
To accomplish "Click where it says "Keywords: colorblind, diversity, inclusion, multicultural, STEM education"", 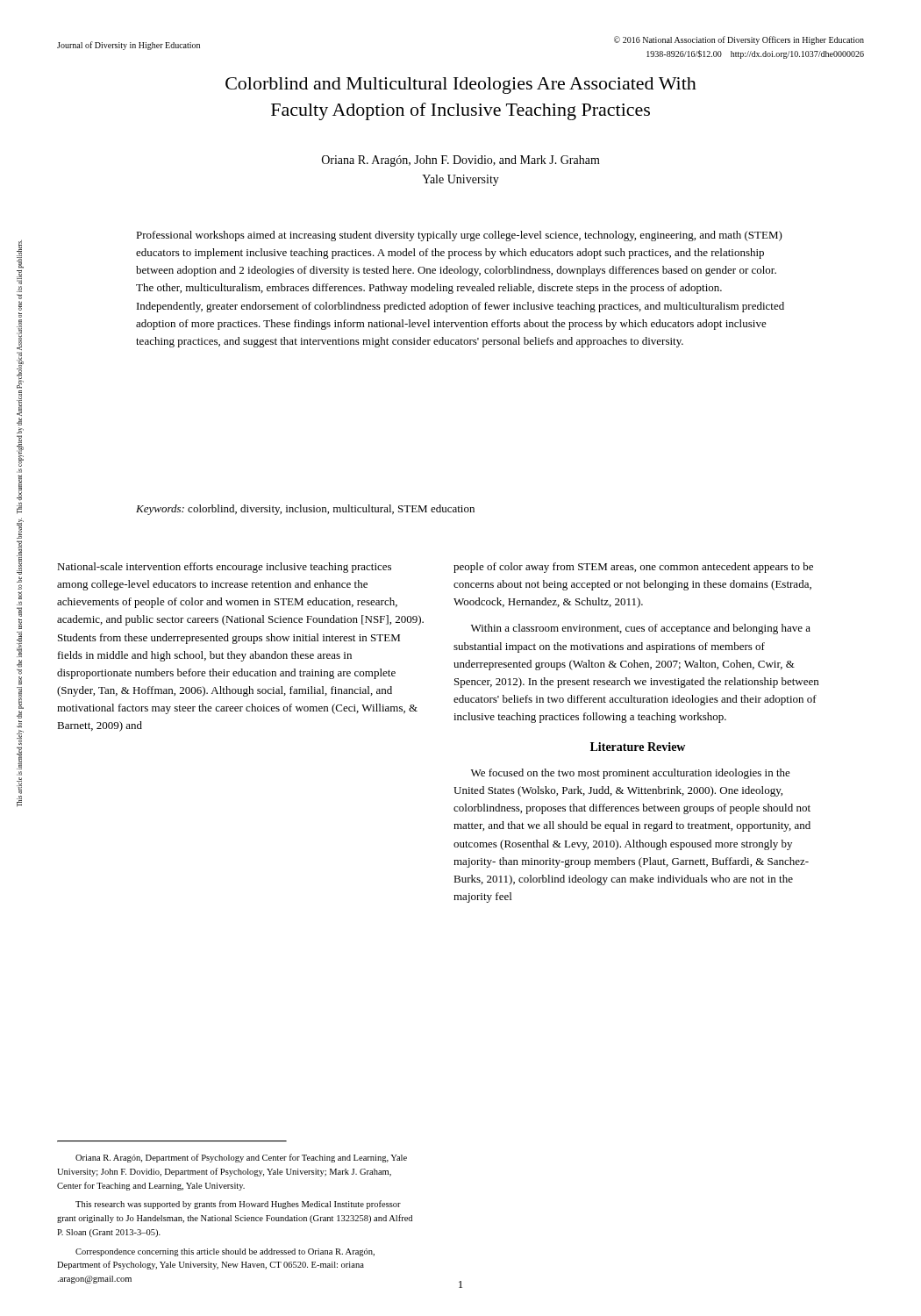I will click(x=460, y=509).
